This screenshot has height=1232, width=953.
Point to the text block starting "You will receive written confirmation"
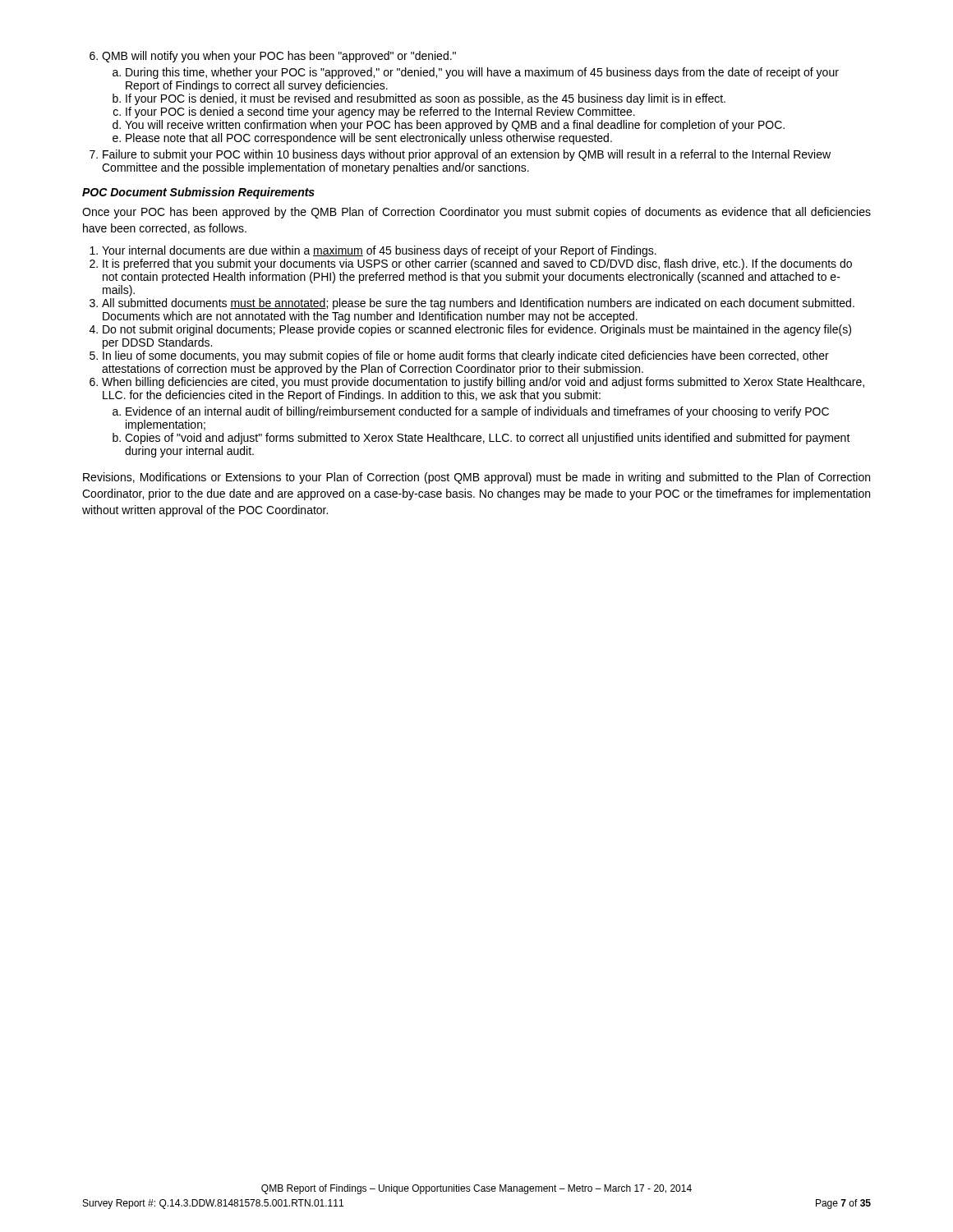pyautogui.click(x=498, y=125)
